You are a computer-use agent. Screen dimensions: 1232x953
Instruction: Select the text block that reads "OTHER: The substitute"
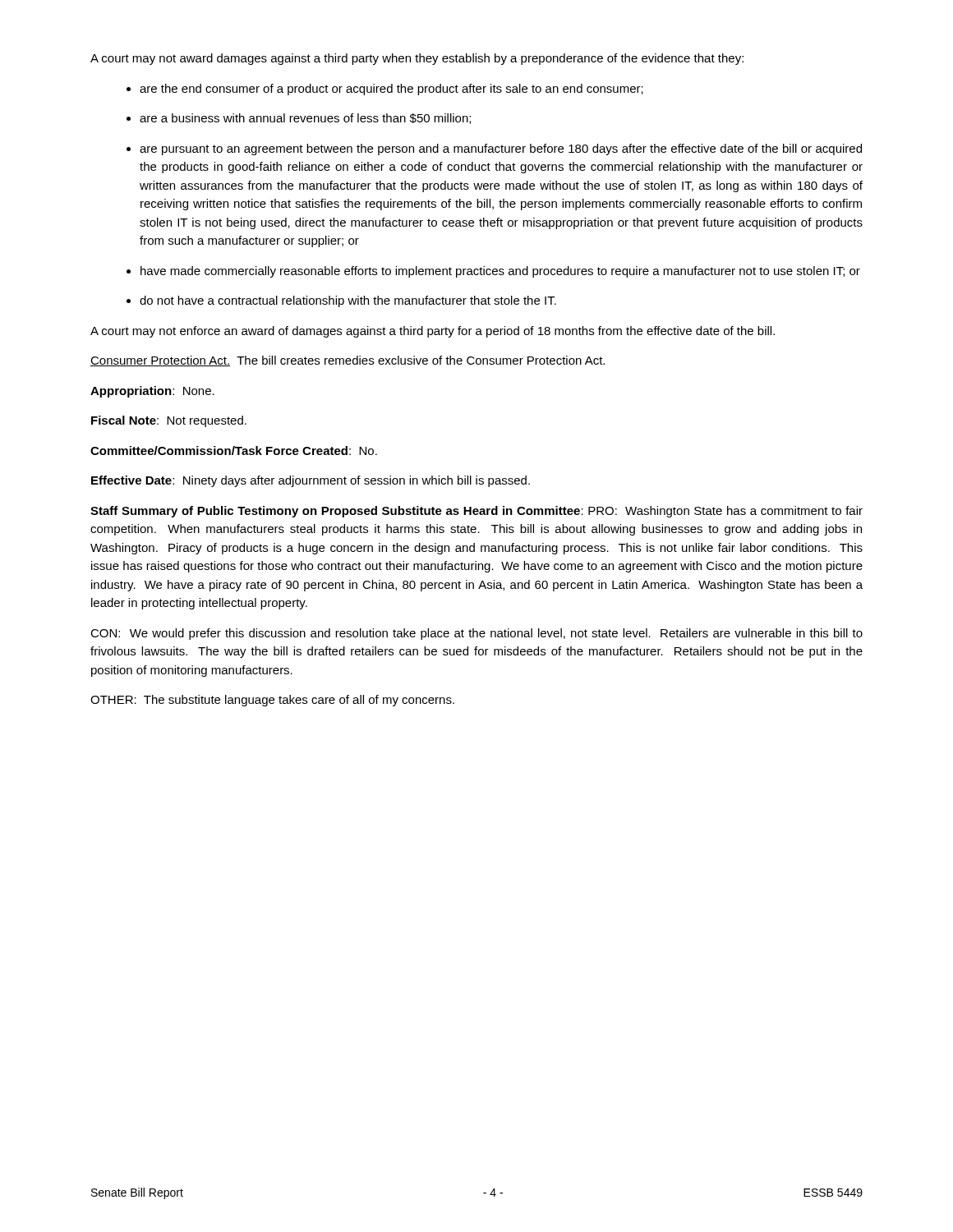coord(272,701)
